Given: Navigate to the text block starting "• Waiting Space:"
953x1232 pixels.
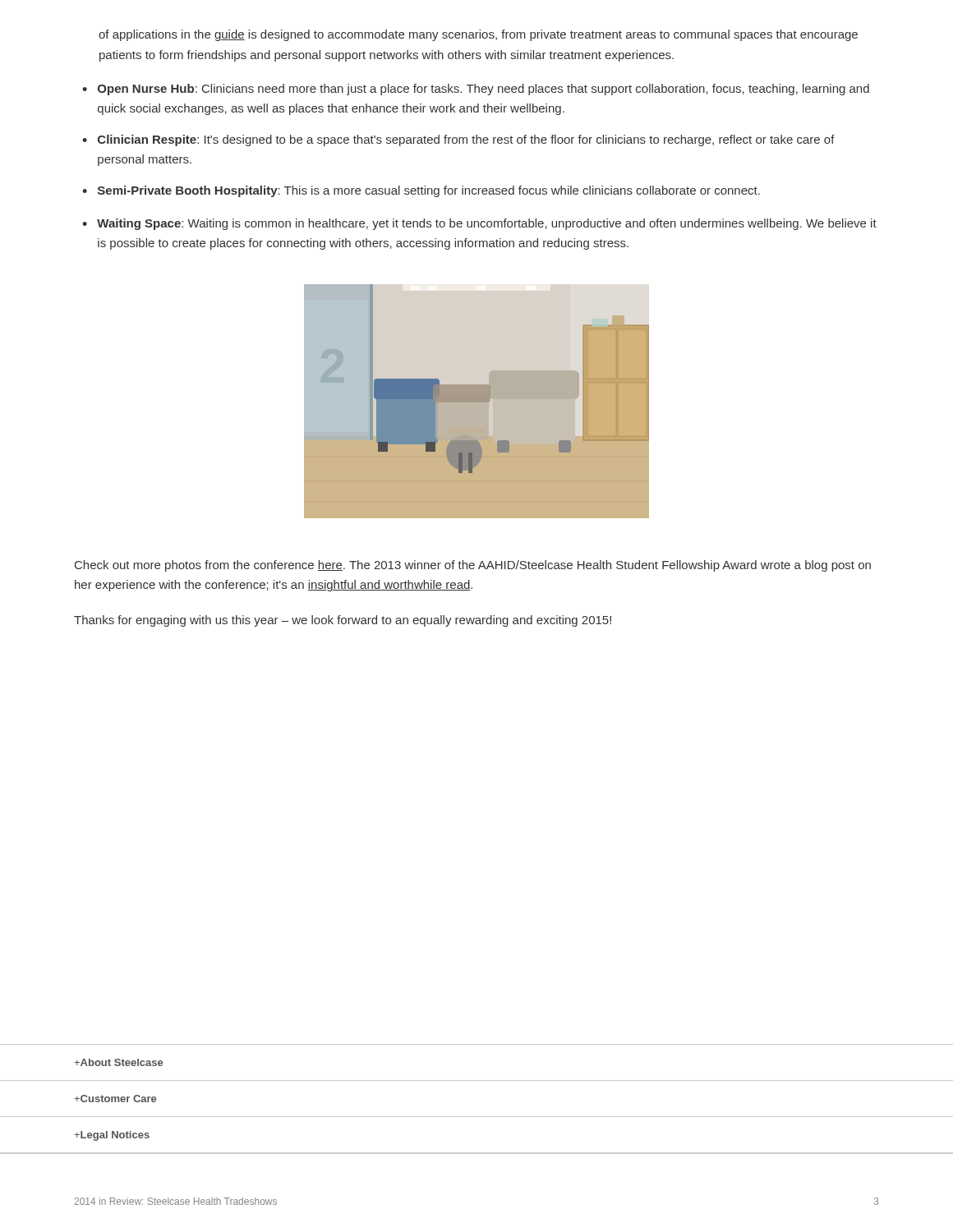Looking at the screenshot, I should pyautogui.click(x=481, y=233).
